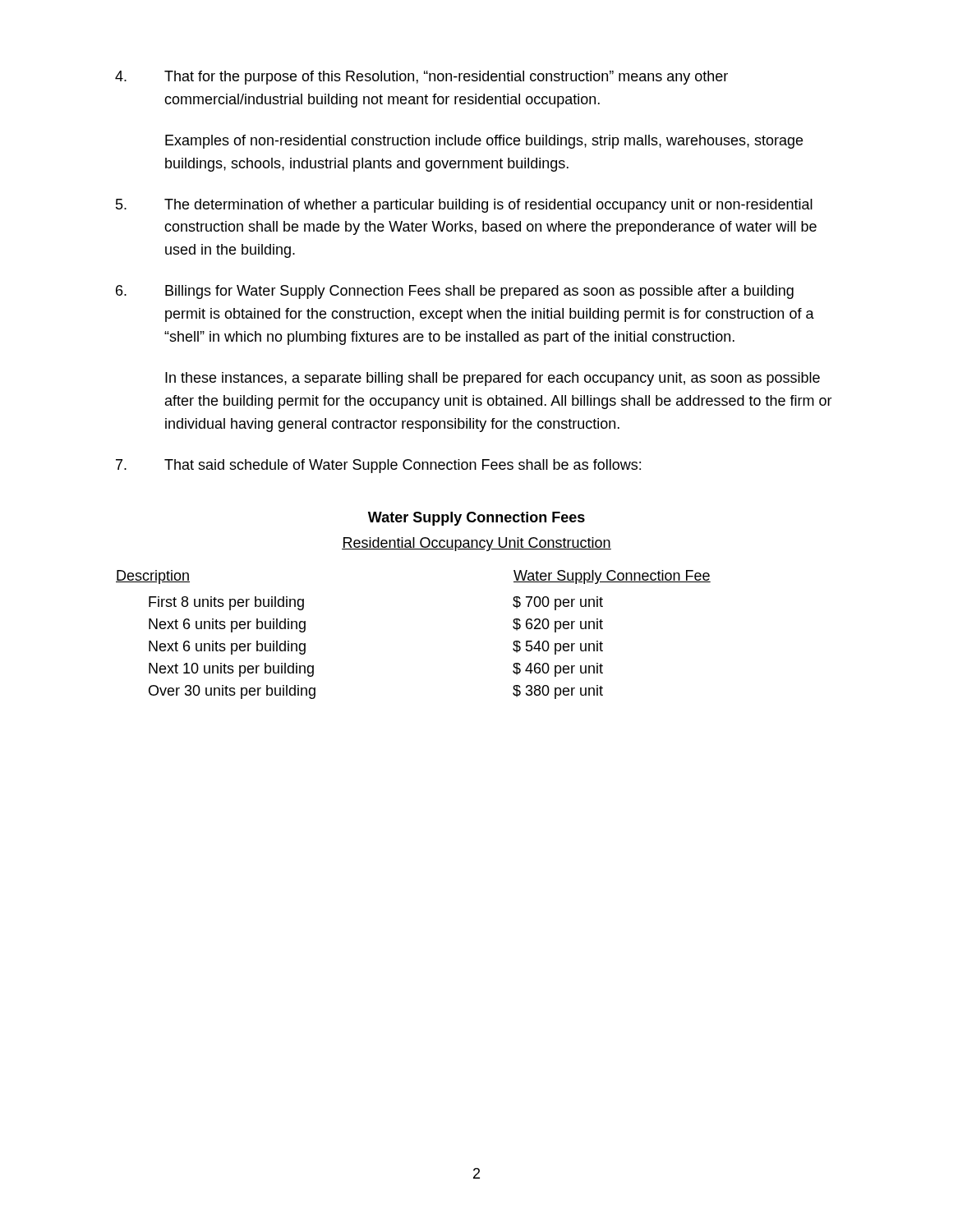Locate the text block starting "7. That said"
This screenshot has height=1232, width=953.
[x=476, y=465]
